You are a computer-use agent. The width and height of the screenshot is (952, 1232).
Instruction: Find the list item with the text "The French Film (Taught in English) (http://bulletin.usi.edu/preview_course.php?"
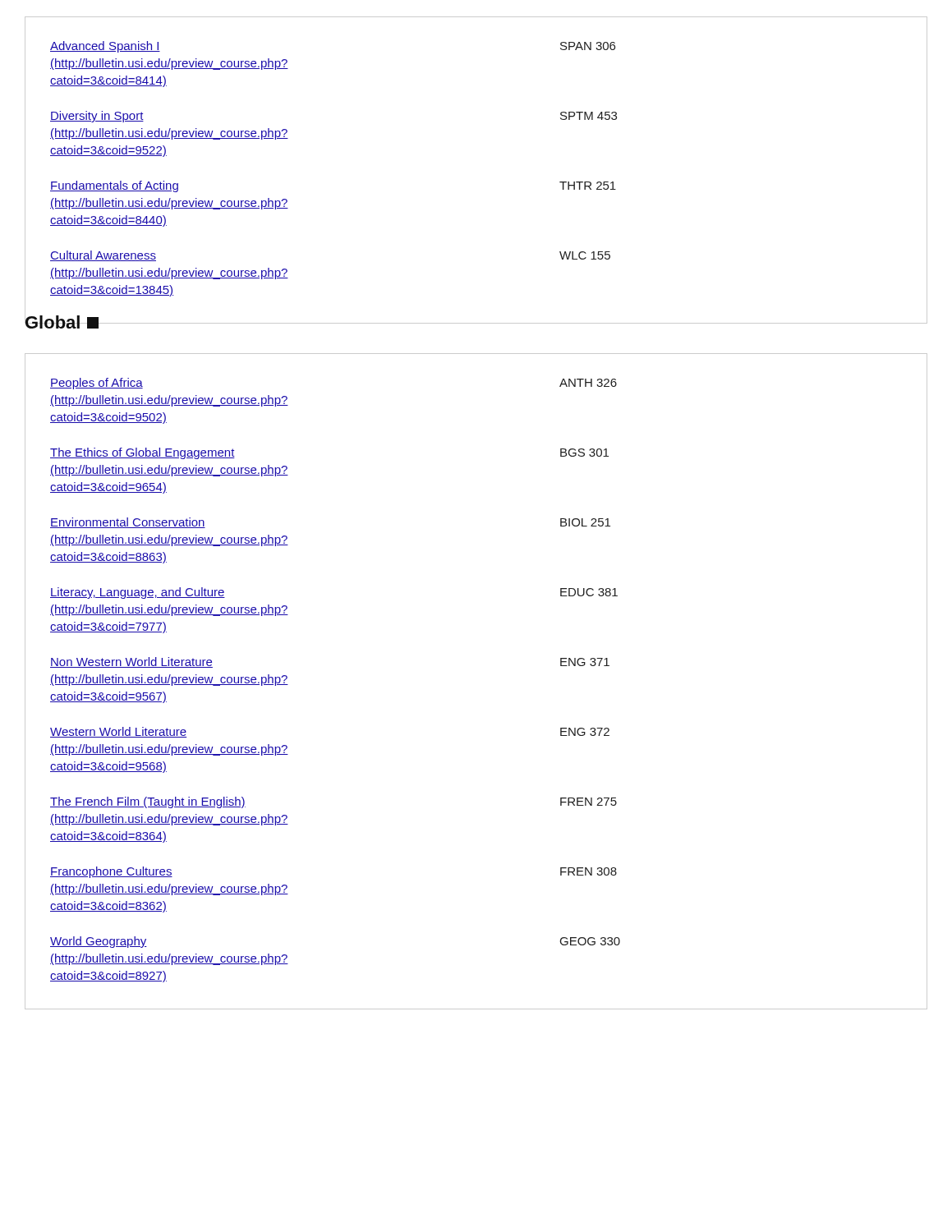pos(169,802)
